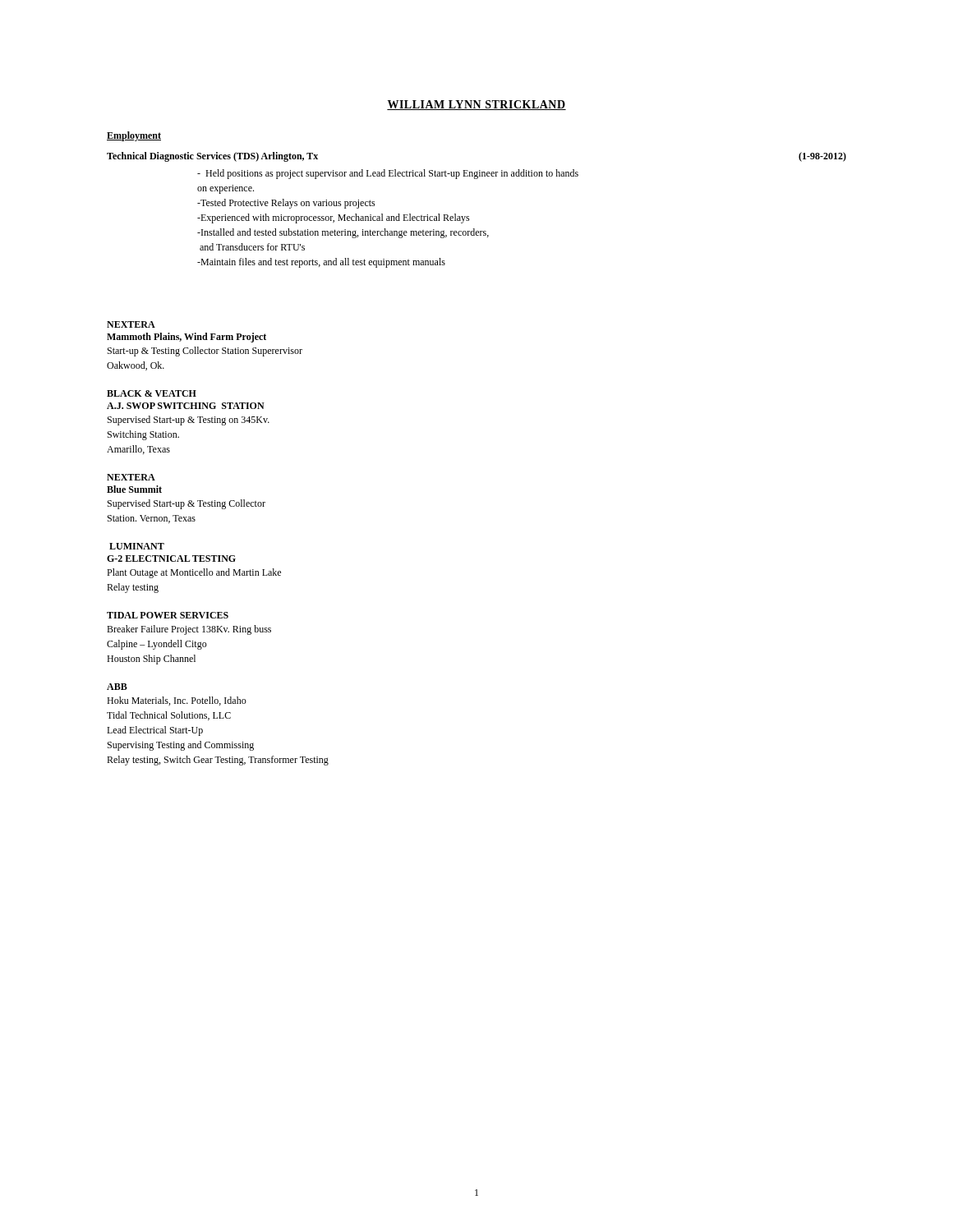Select the title
The height and width of the screenshot is (1232, 953).
476,105
